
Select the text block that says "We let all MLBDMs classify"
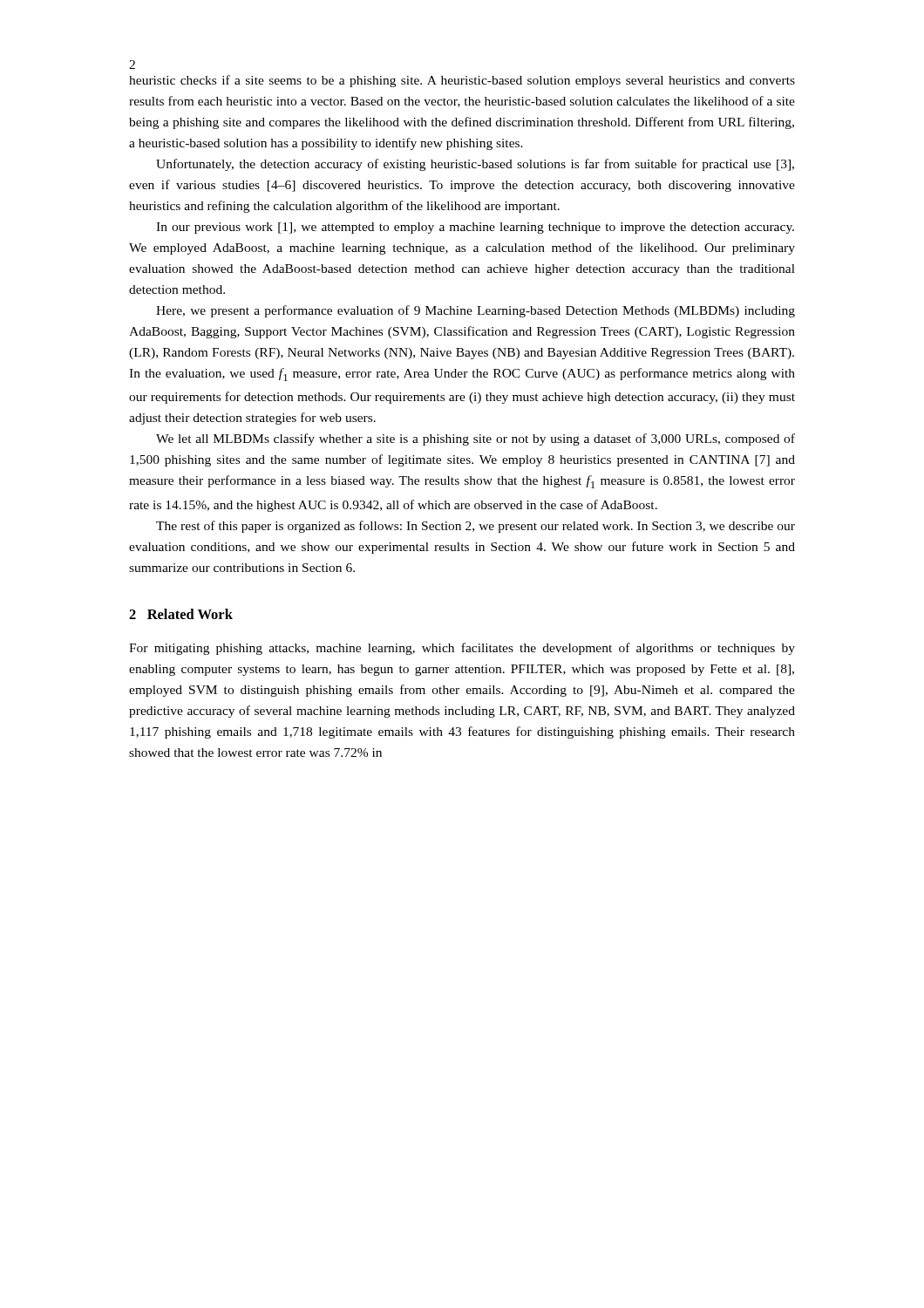tap(462, 472)
